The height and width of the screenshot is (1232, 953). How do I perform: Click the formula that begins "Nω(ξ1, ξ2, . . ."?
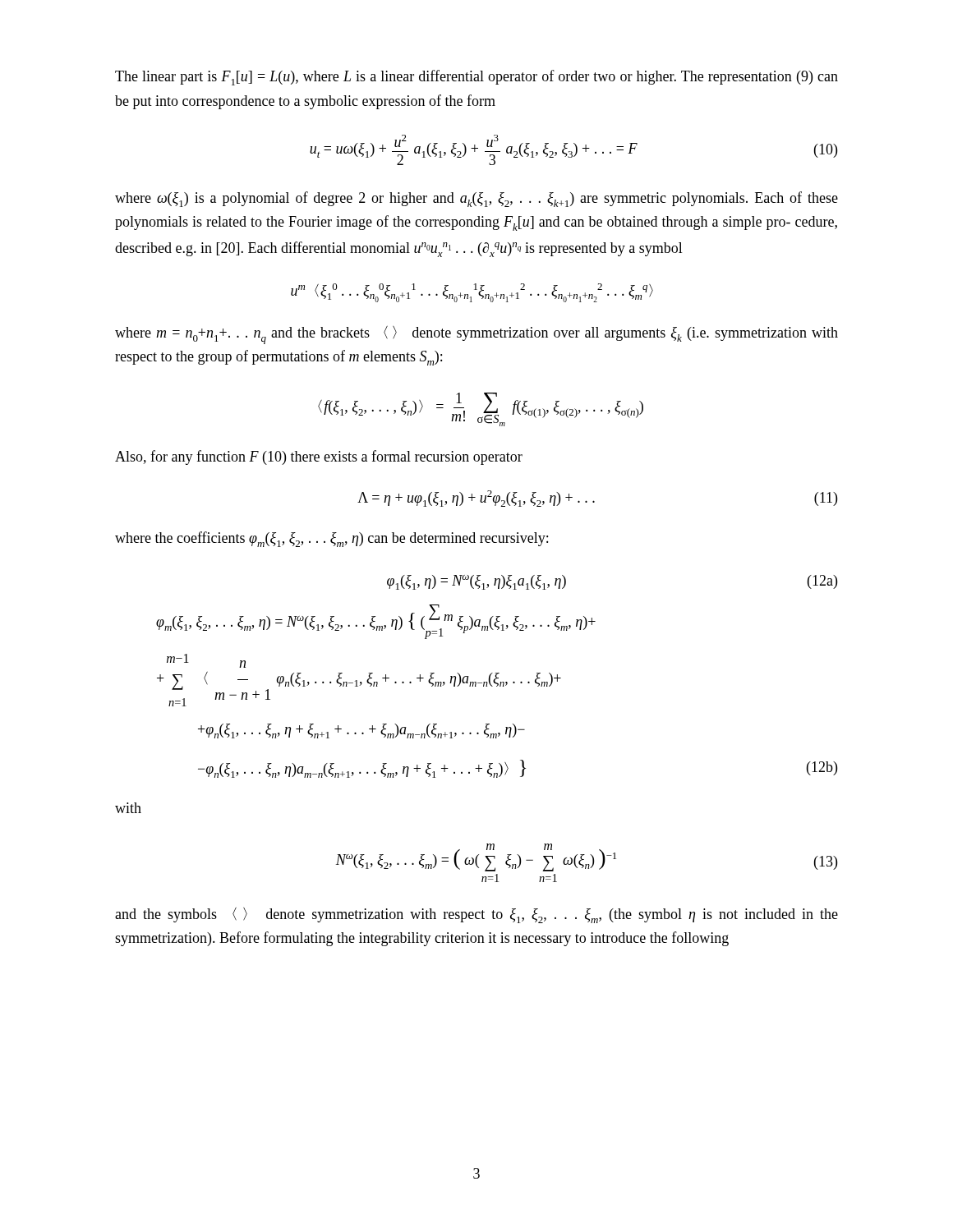pyautogui.click(x=476, y=862)
